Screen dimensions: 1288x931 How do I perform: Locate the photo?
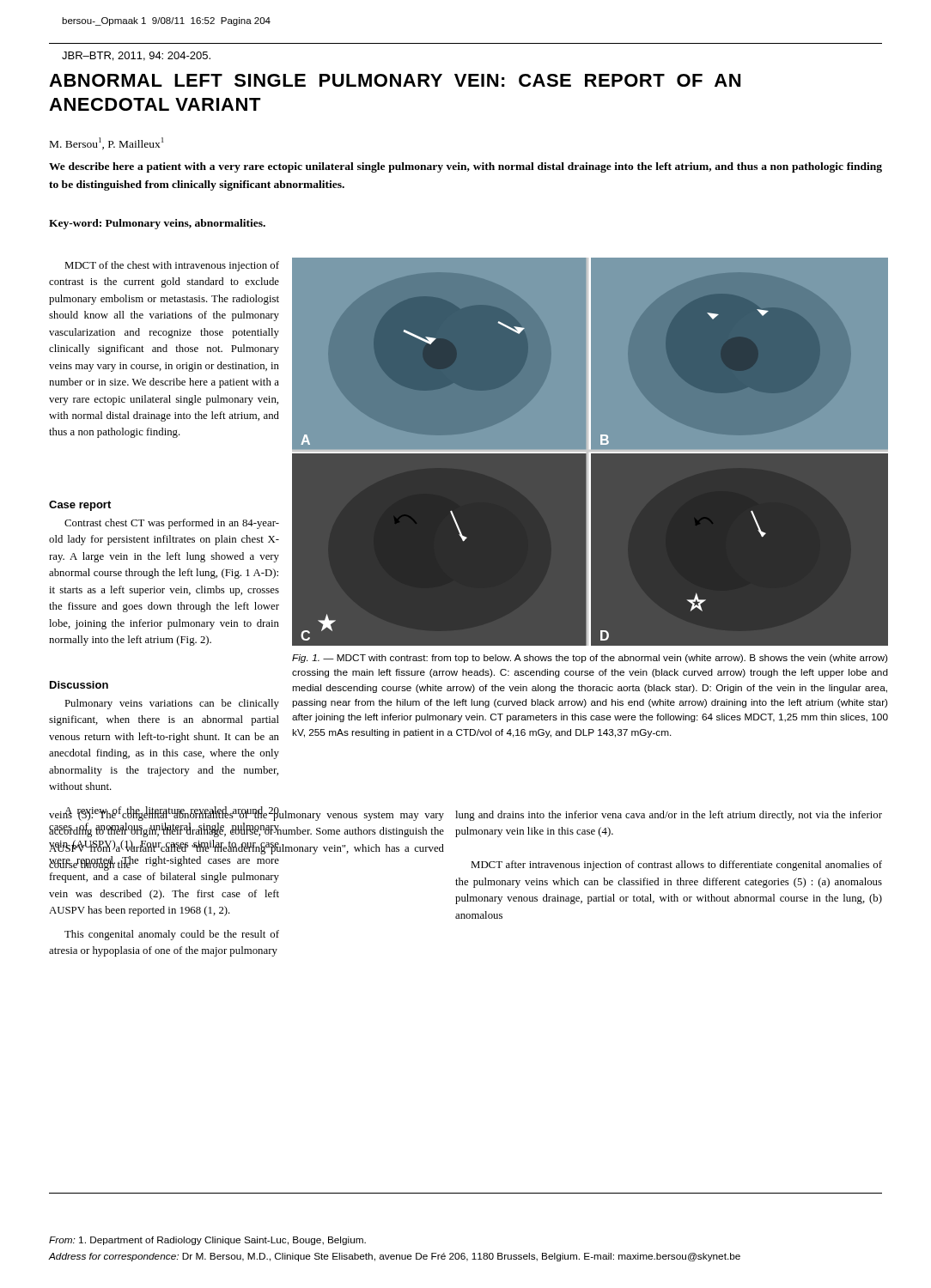(x=590, y=452)
